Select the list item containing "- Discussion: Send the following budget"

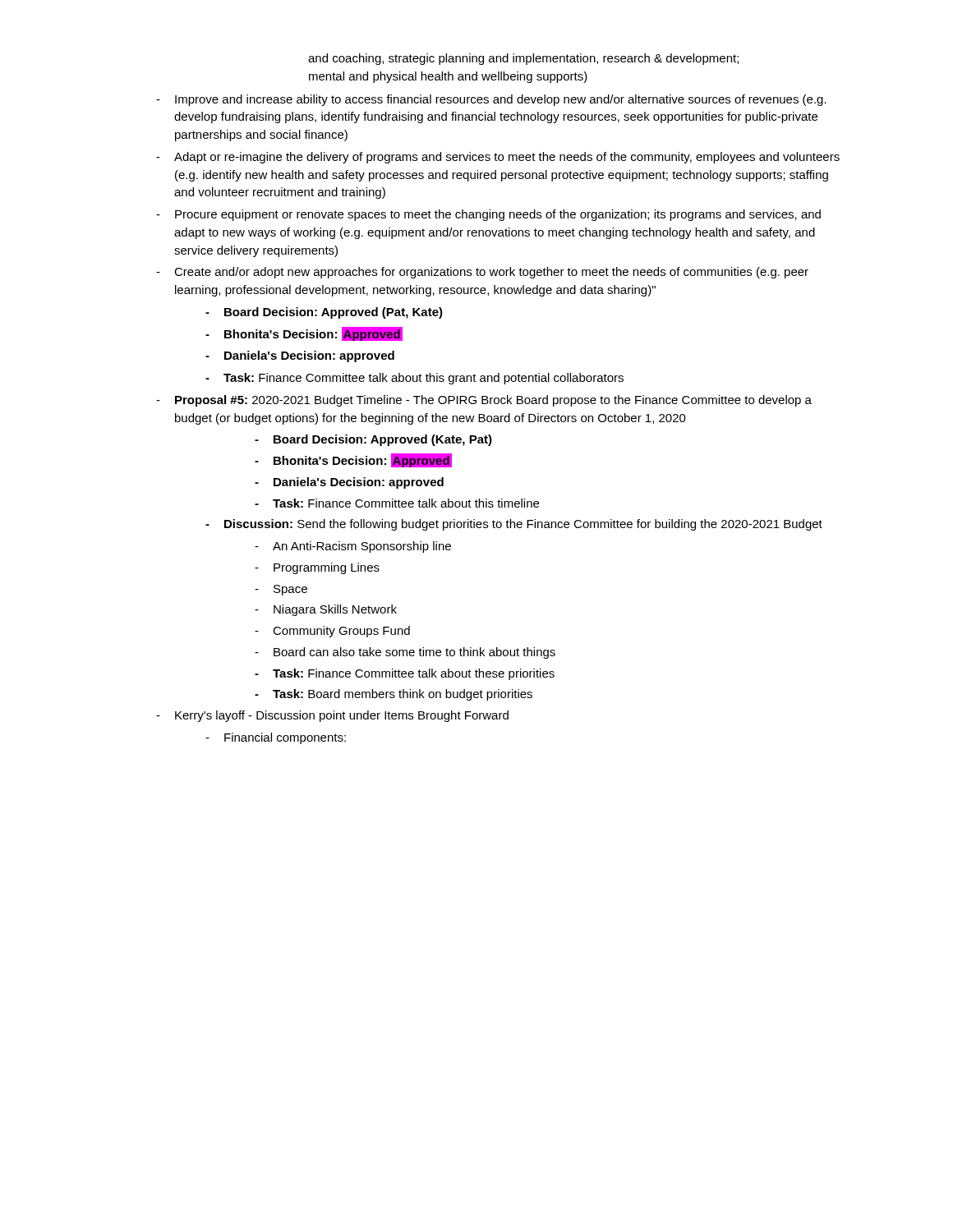[526, 524]
